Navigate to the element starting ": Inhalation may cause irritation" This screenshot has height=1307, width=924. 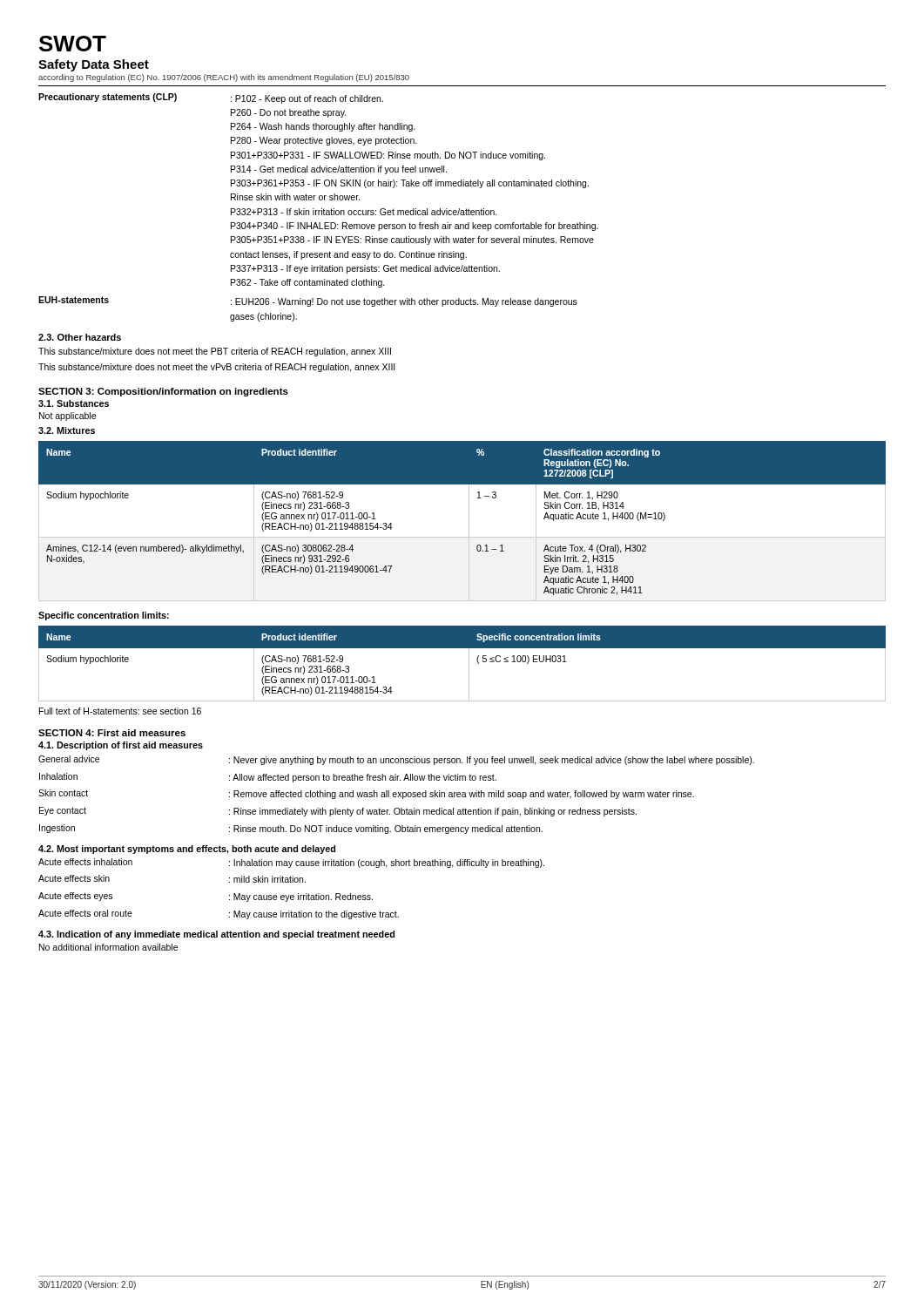pyautogui.click(x=387, y=862)
